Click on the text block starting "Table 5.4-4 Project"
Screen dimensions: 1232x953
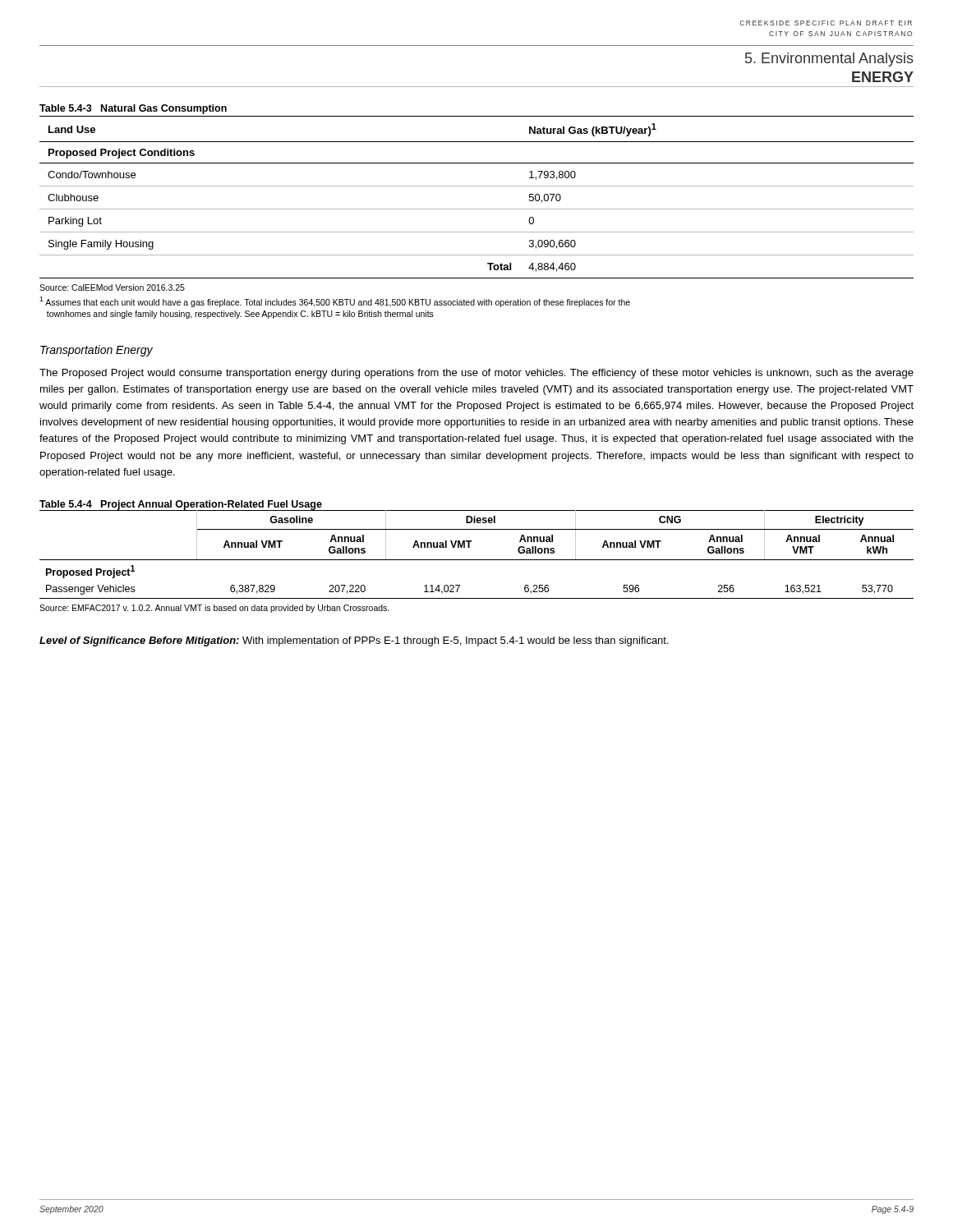point(181,504)
